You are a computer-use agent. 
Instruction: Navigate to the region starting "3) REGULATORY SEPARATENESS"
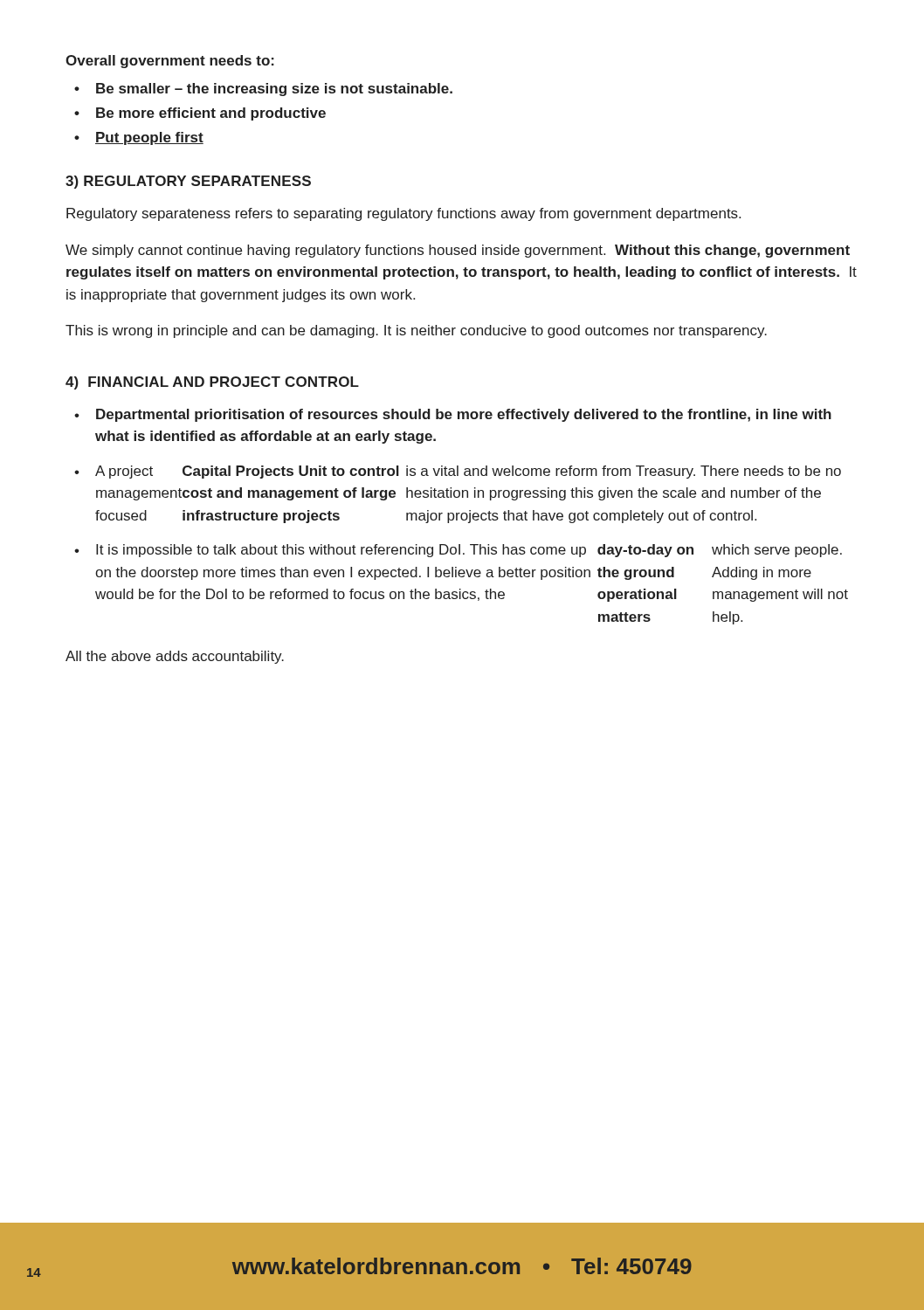click(x=189, y=181)
